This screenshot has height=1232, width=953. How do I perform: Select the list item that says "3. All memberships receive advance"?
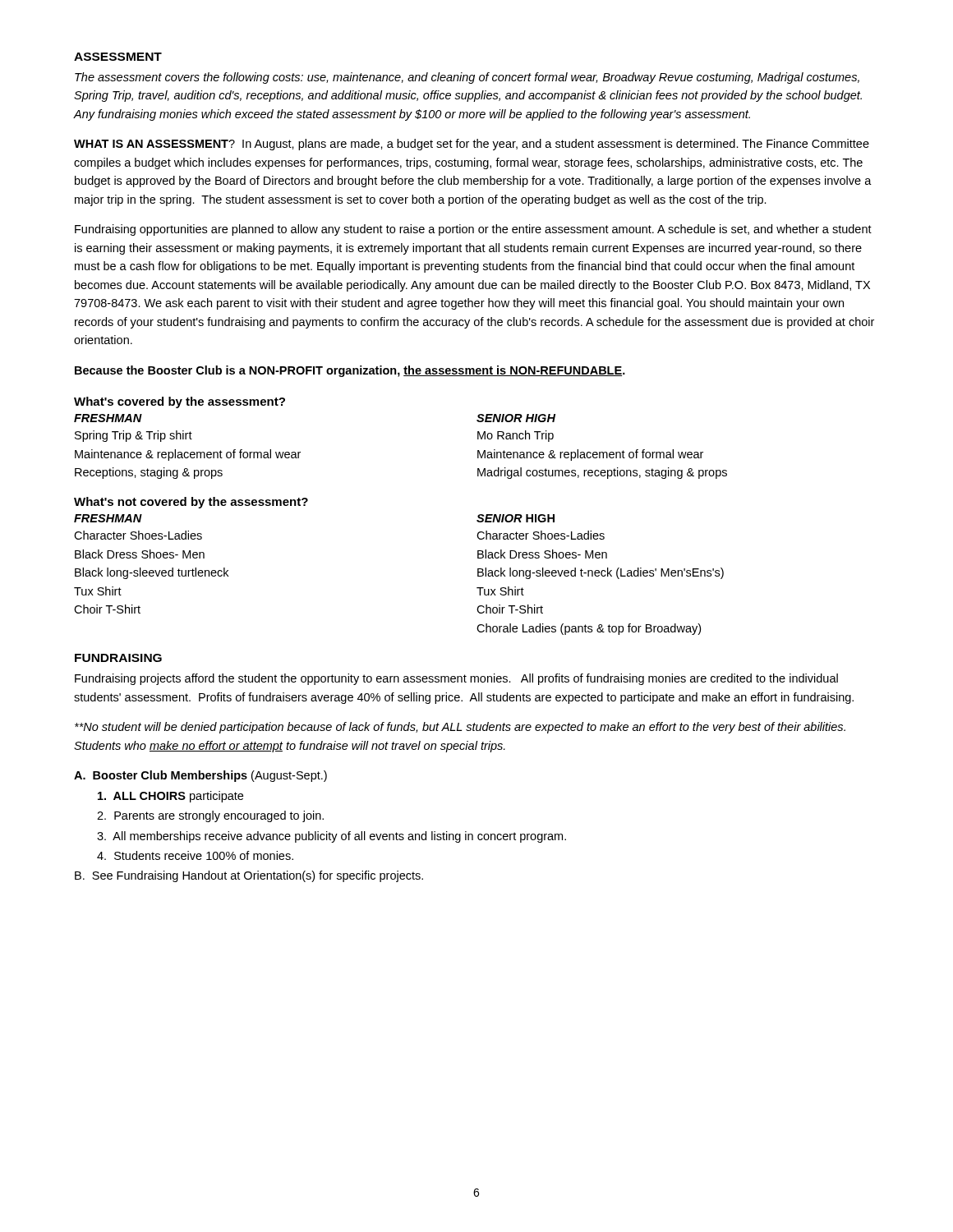(332, 836)
